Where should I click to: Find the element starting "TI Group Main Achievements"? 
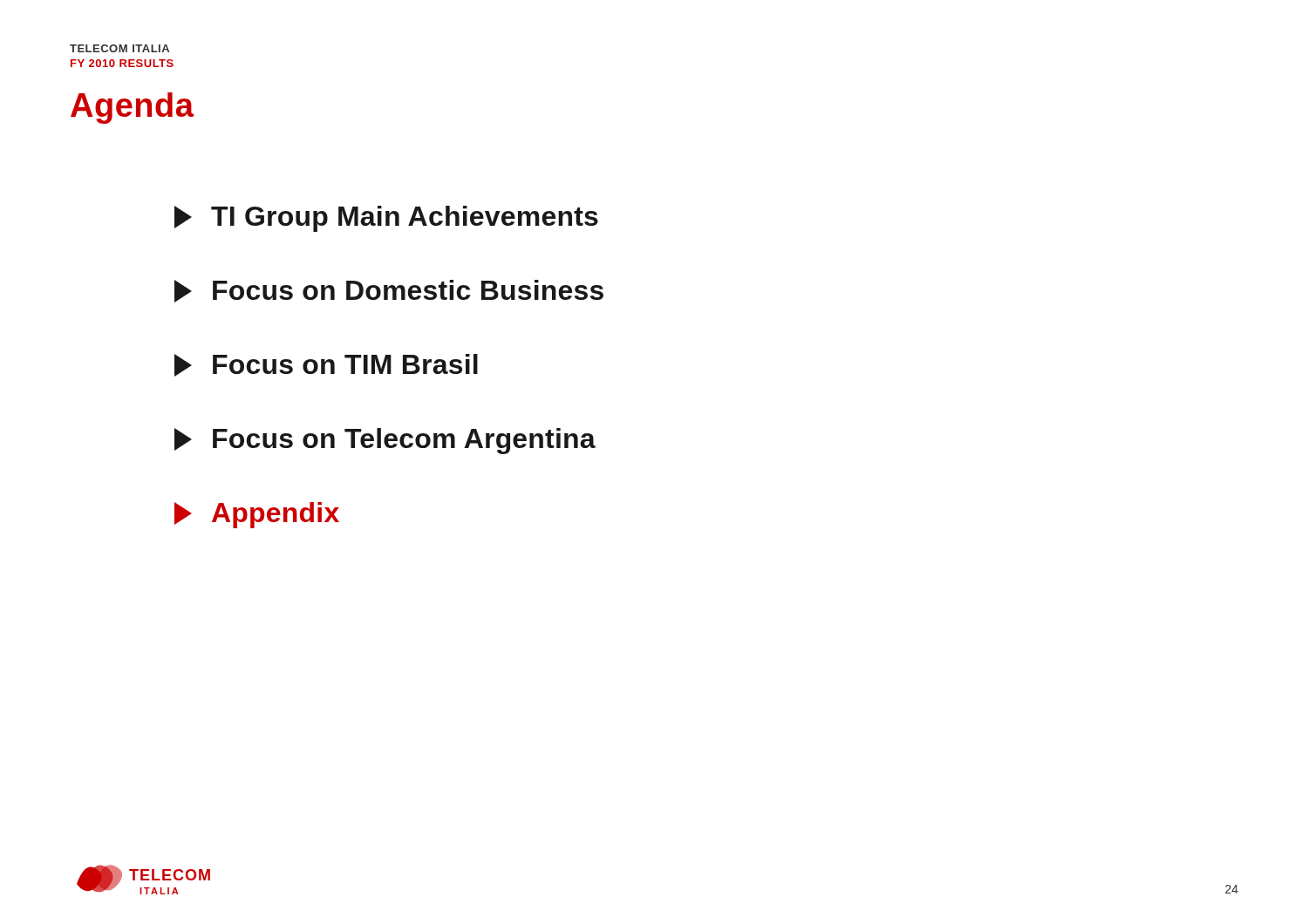(x=387, y=217)
